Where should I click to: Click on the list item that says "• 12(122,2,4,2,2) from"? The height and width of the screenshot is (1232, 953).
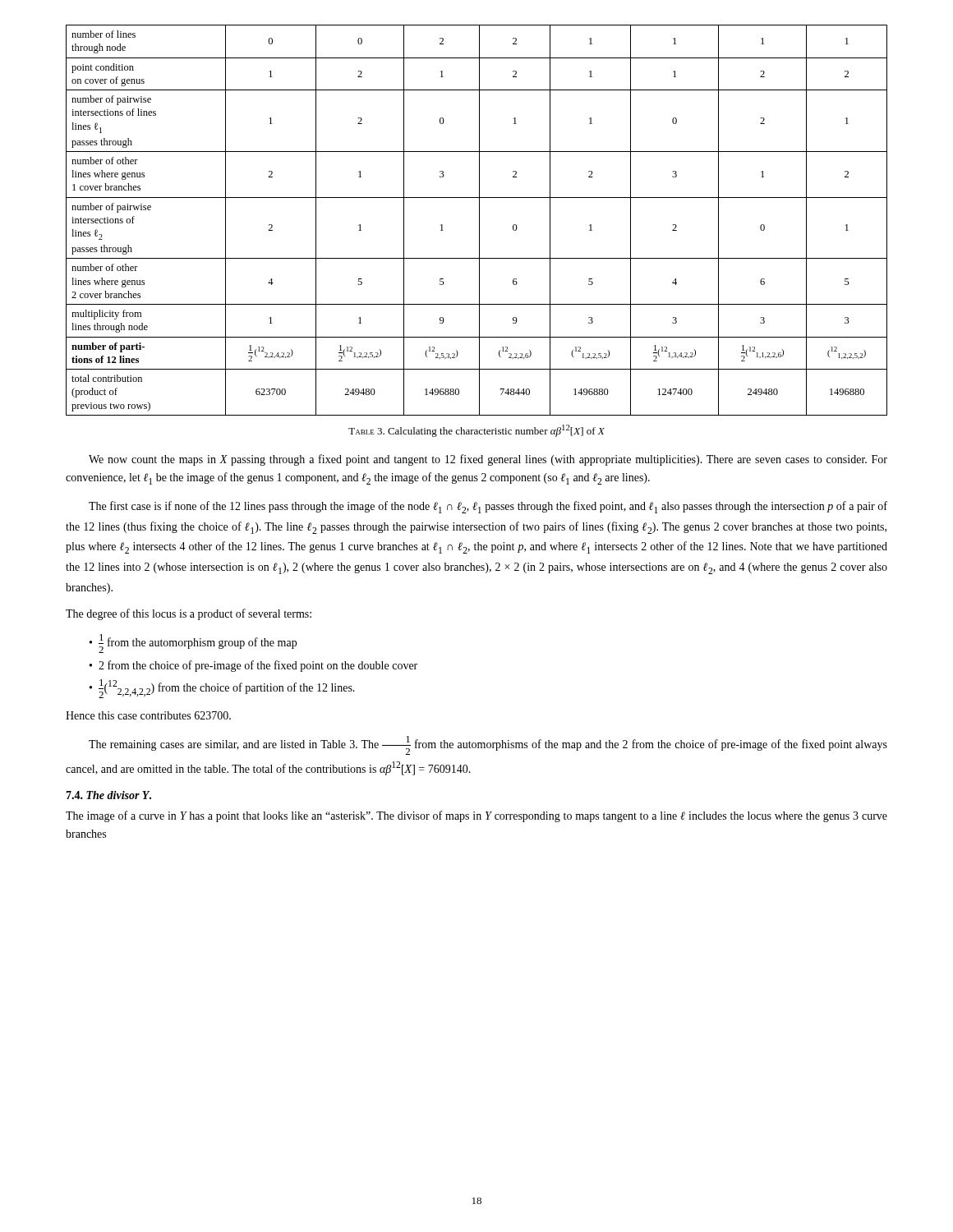(x=222, y=689)
